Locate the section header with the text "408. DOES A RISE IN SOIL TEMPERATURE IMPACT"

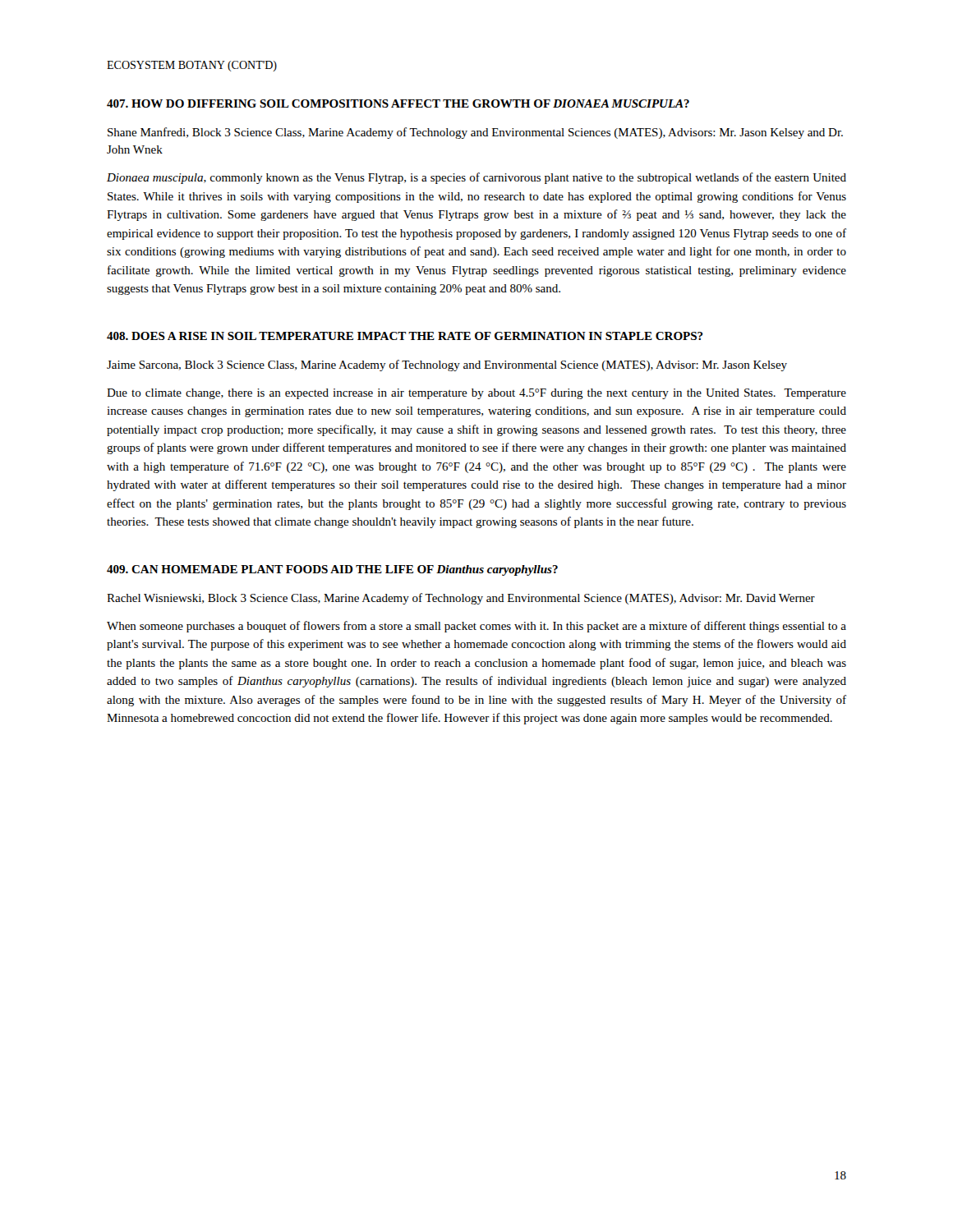click(x=405, y=336)
